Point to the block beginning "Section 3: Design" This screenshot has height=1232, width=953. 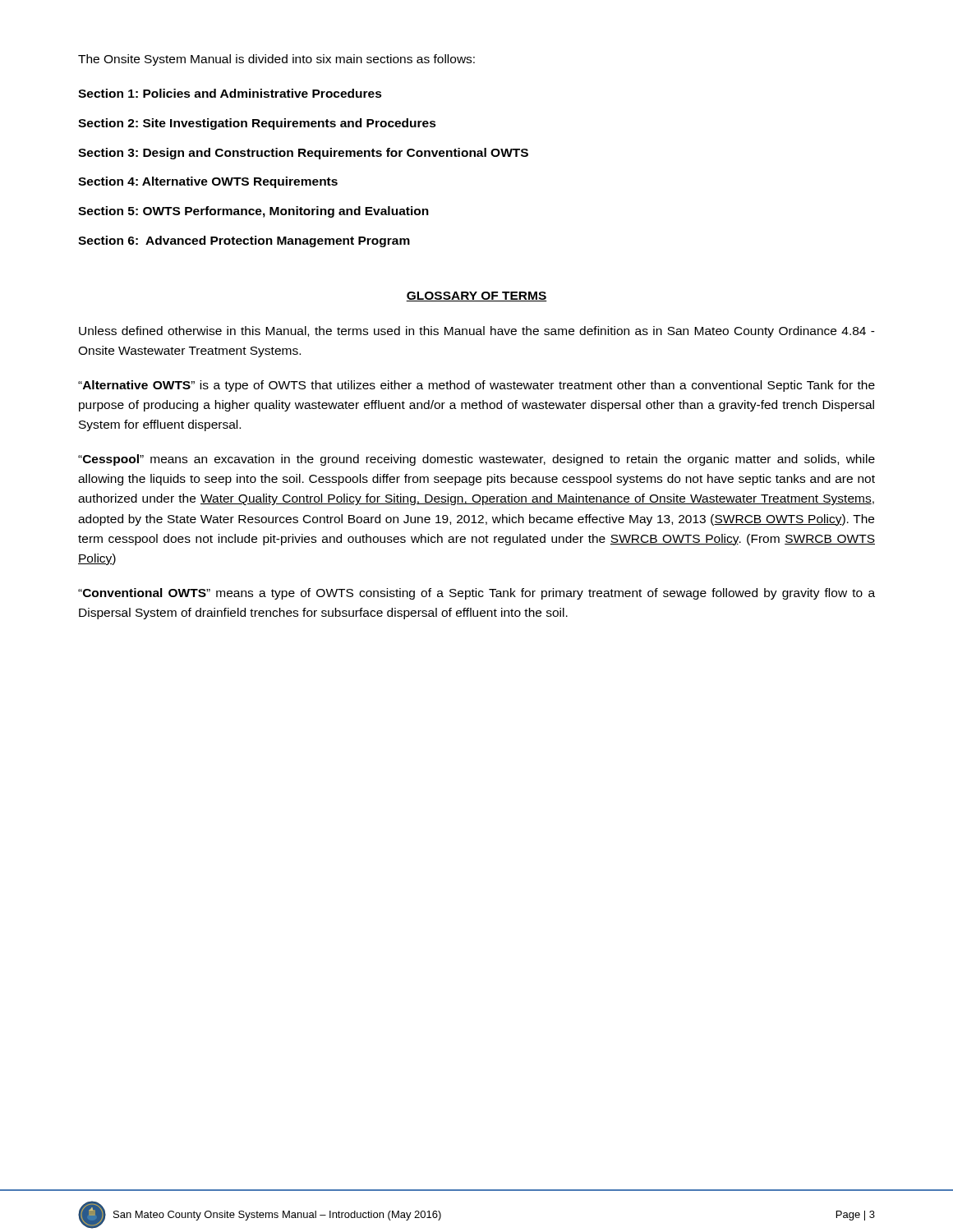tap(303, 152)
